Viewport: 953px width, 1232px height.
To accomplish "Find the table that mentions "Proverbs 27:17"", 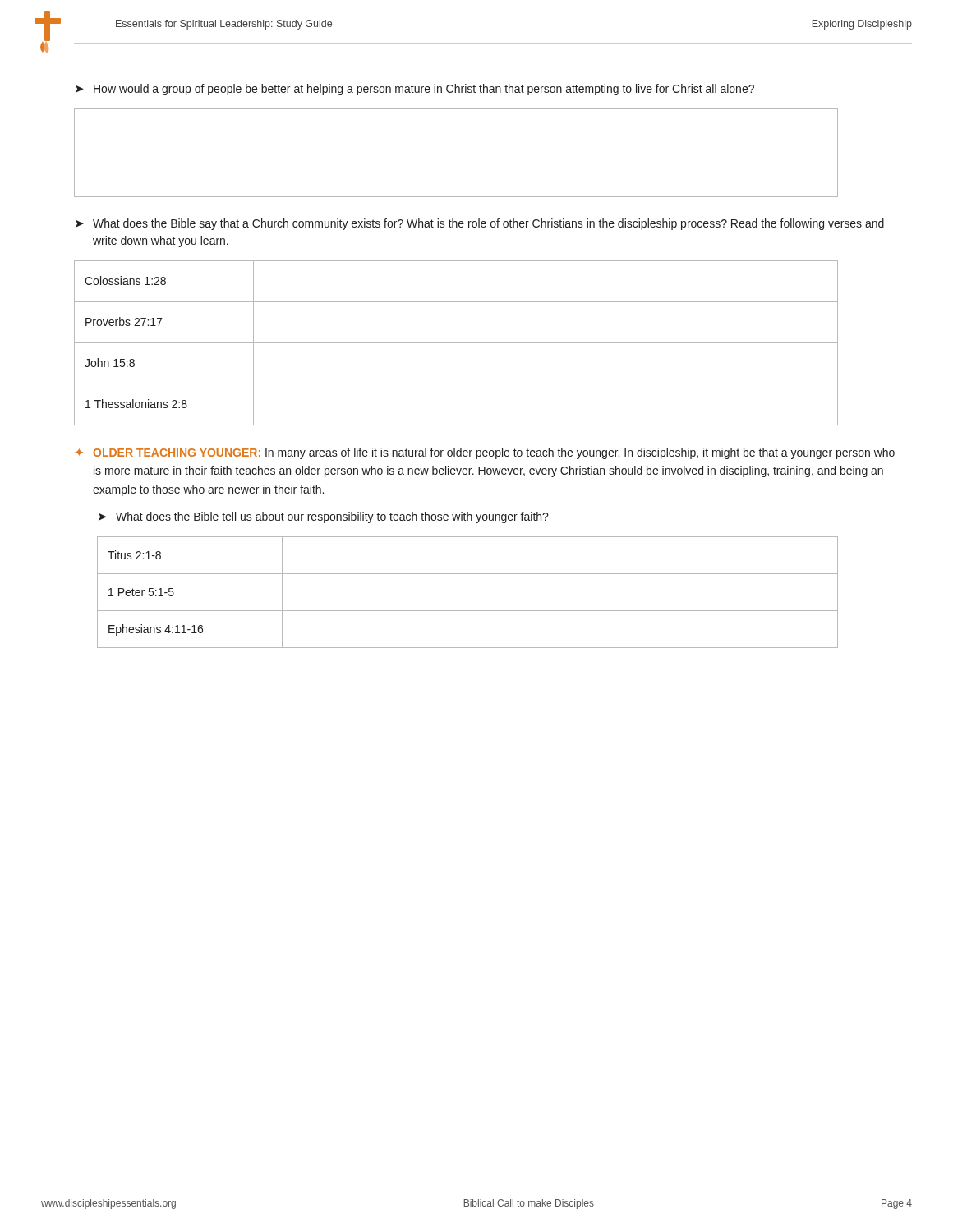I will 489,343.
